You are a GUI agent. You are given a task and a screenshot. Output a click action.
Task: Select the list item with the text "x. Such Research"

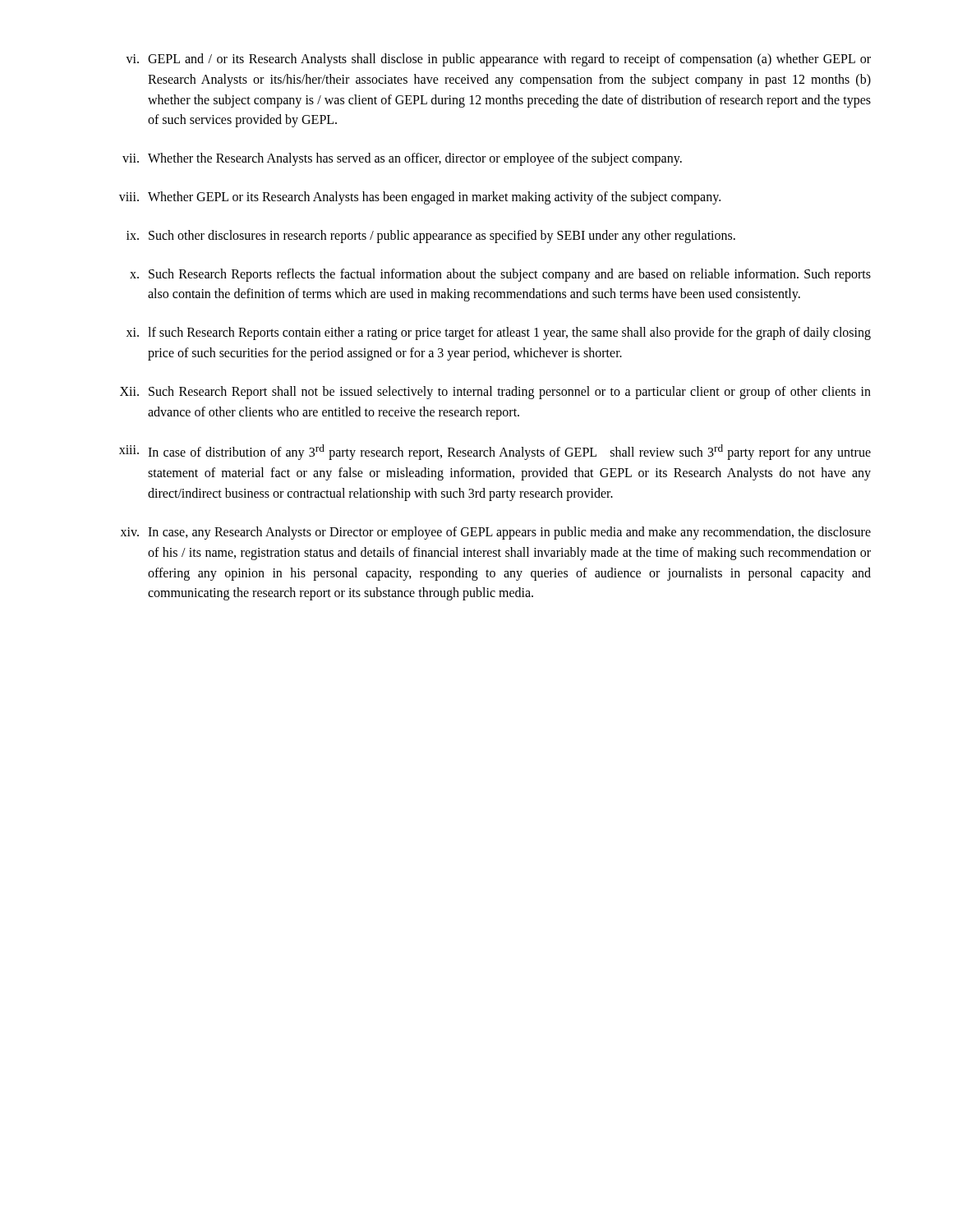[x=476, y=284]
